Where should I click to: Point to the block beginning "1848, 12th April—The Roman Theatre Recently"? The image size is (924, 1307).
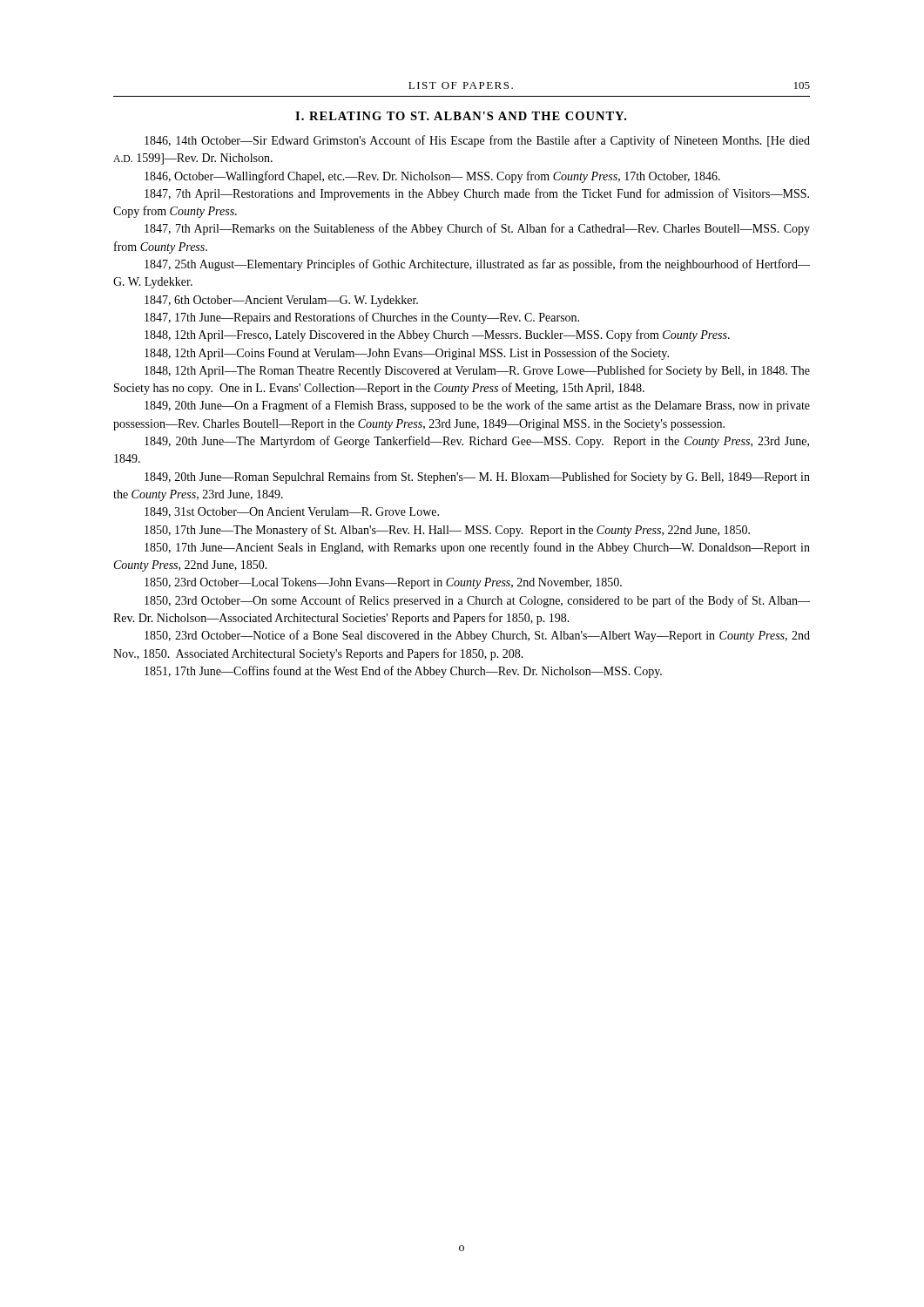462,380
